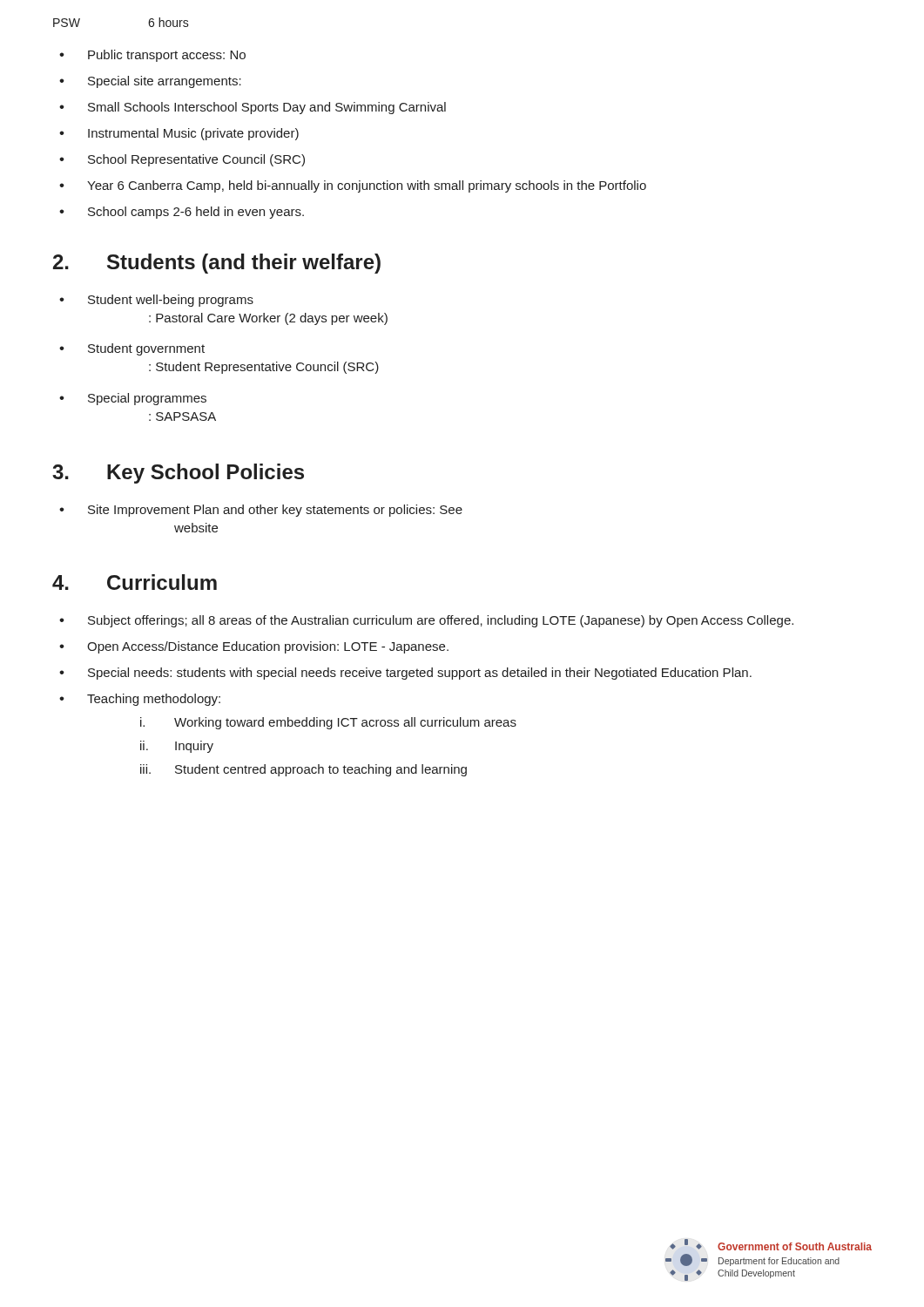
Task: Find the block on this page that starts "• School camps 2-6 held in"
Action: [182, 213]
